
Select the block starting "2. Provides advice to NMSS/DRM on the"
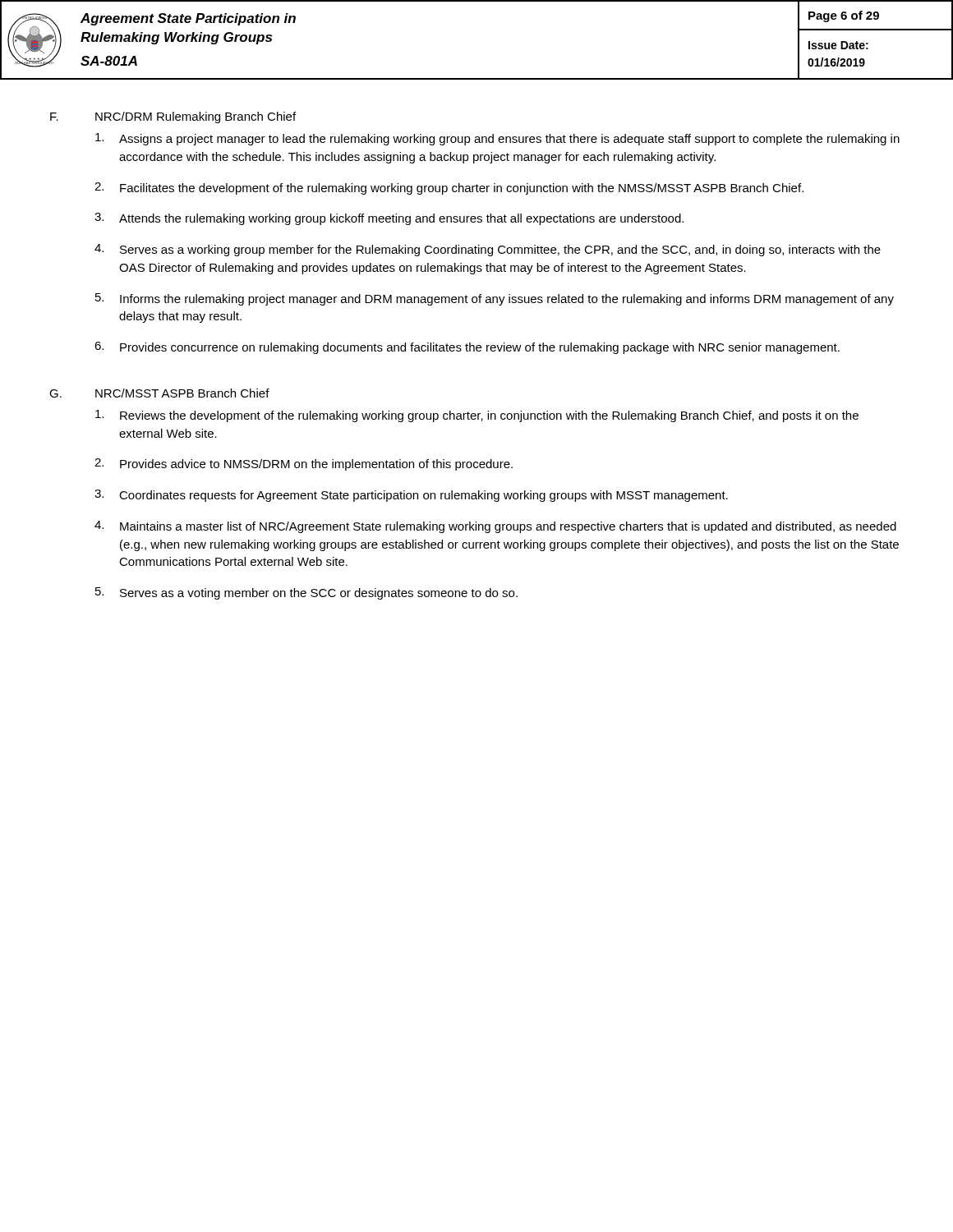coord(499,464)
